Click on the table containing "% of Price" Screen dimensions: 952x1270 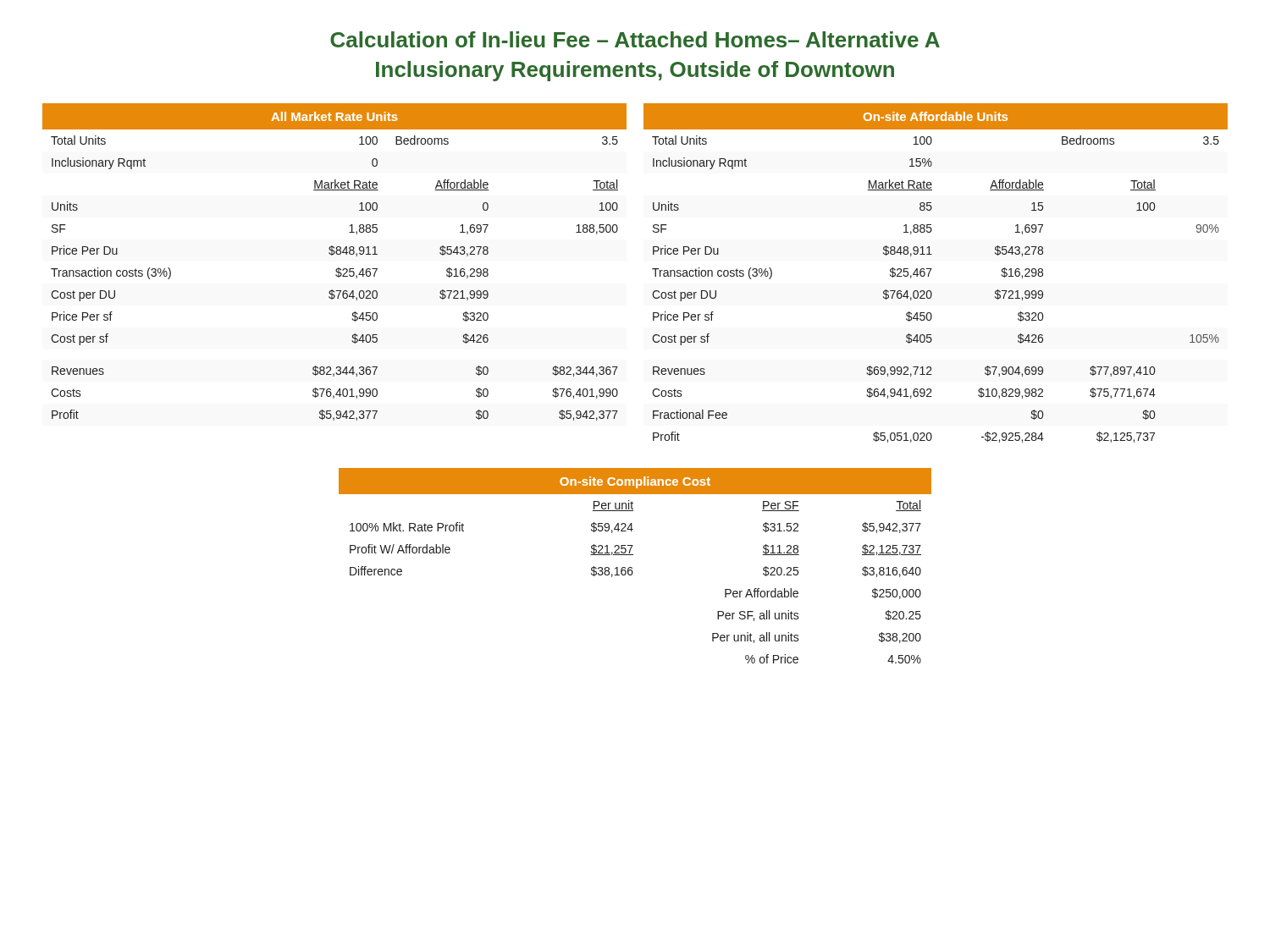pos(635,569)
